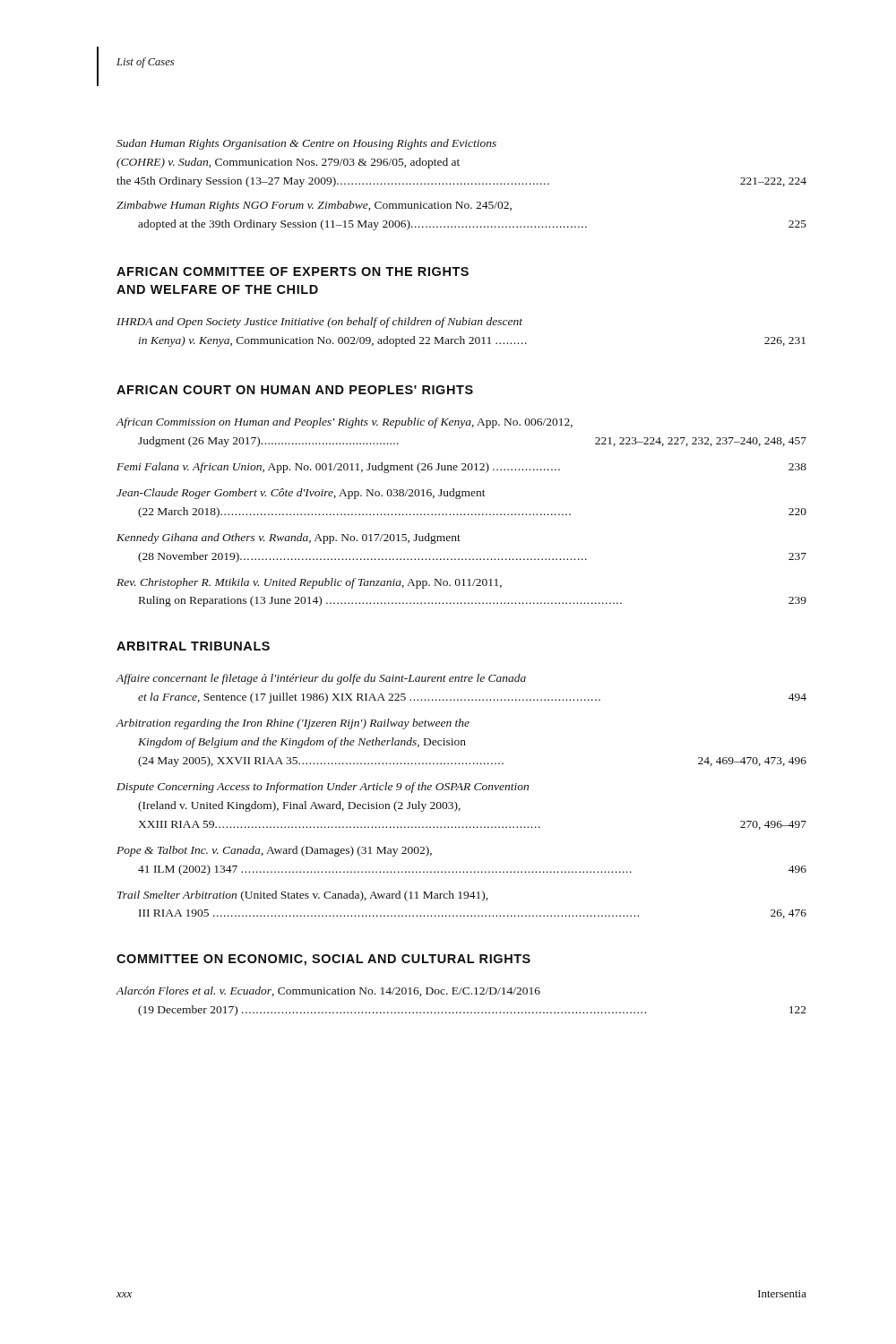Locate the section header that reads "ARBITRAL TRIBUNALS"
The height and width of the screenshot is (1344, 896).
click(194, 646)
